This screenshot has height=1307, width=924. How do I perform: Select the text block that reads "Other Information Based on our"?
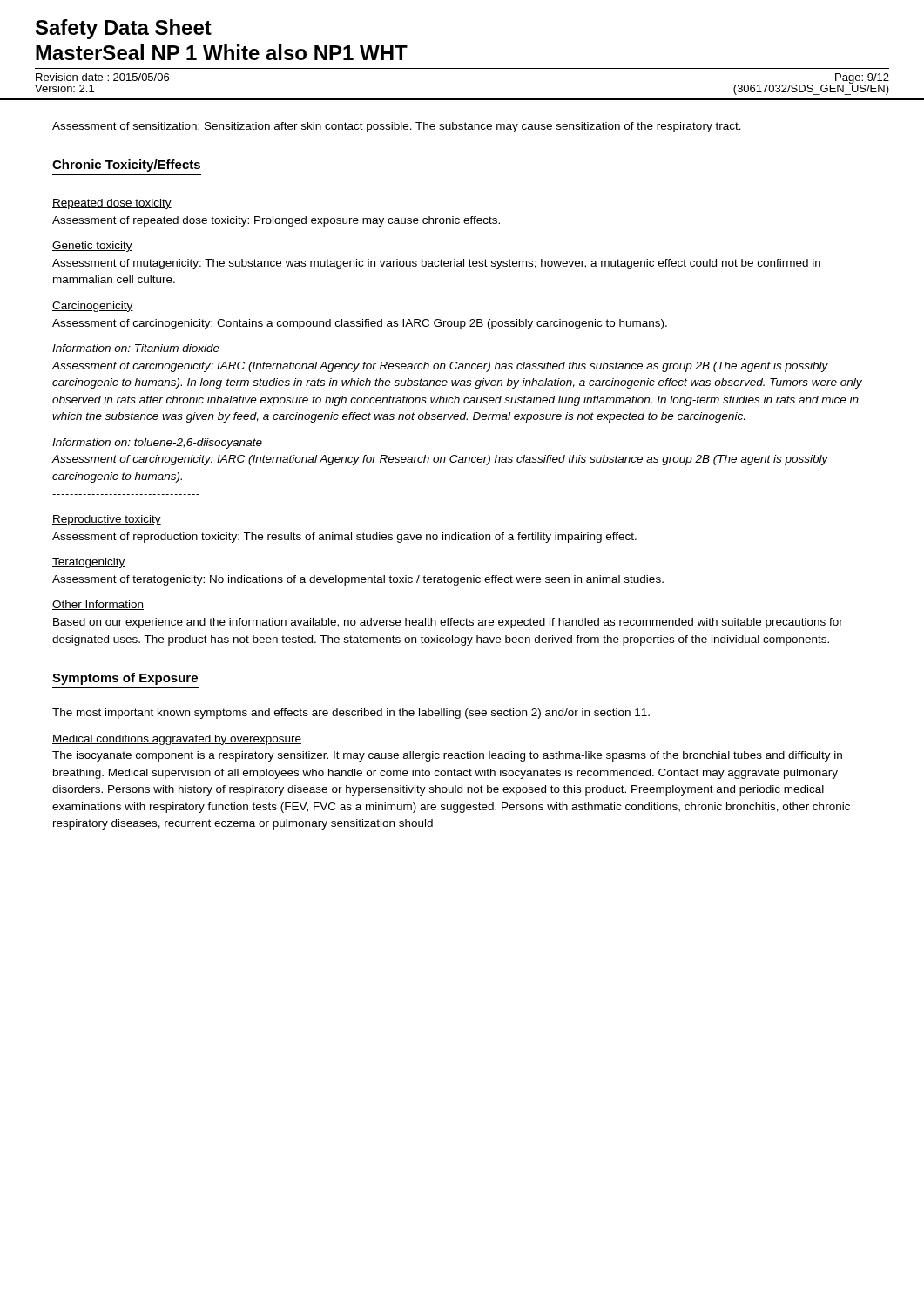pyautogui.click(x=448, y=622)
